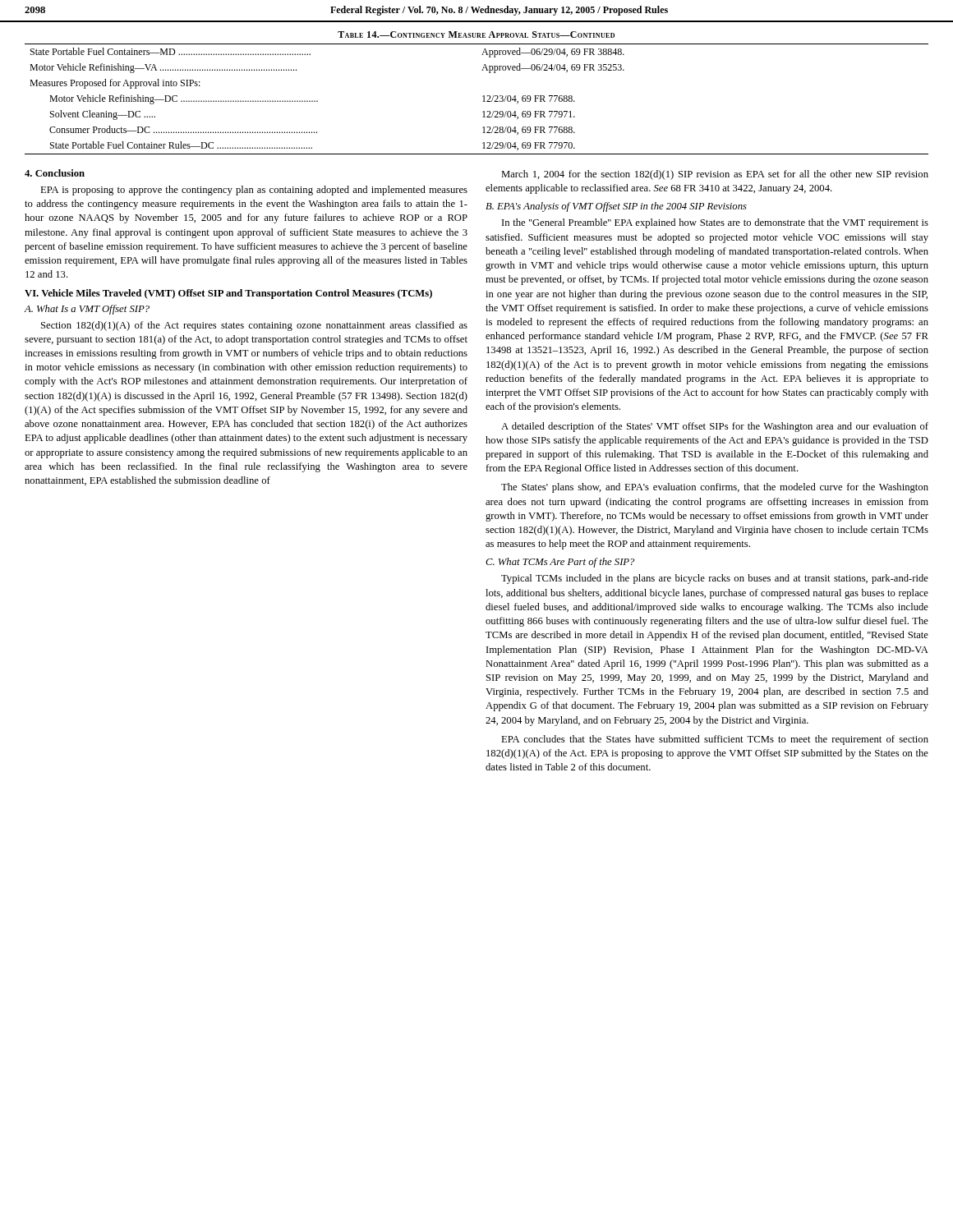The height and width of the screenshot is (1232, 953).
Task: Locate the text block that says "Section 182(d)(1)(A) of the Act requires states containing"
Action: coord(246,403)
